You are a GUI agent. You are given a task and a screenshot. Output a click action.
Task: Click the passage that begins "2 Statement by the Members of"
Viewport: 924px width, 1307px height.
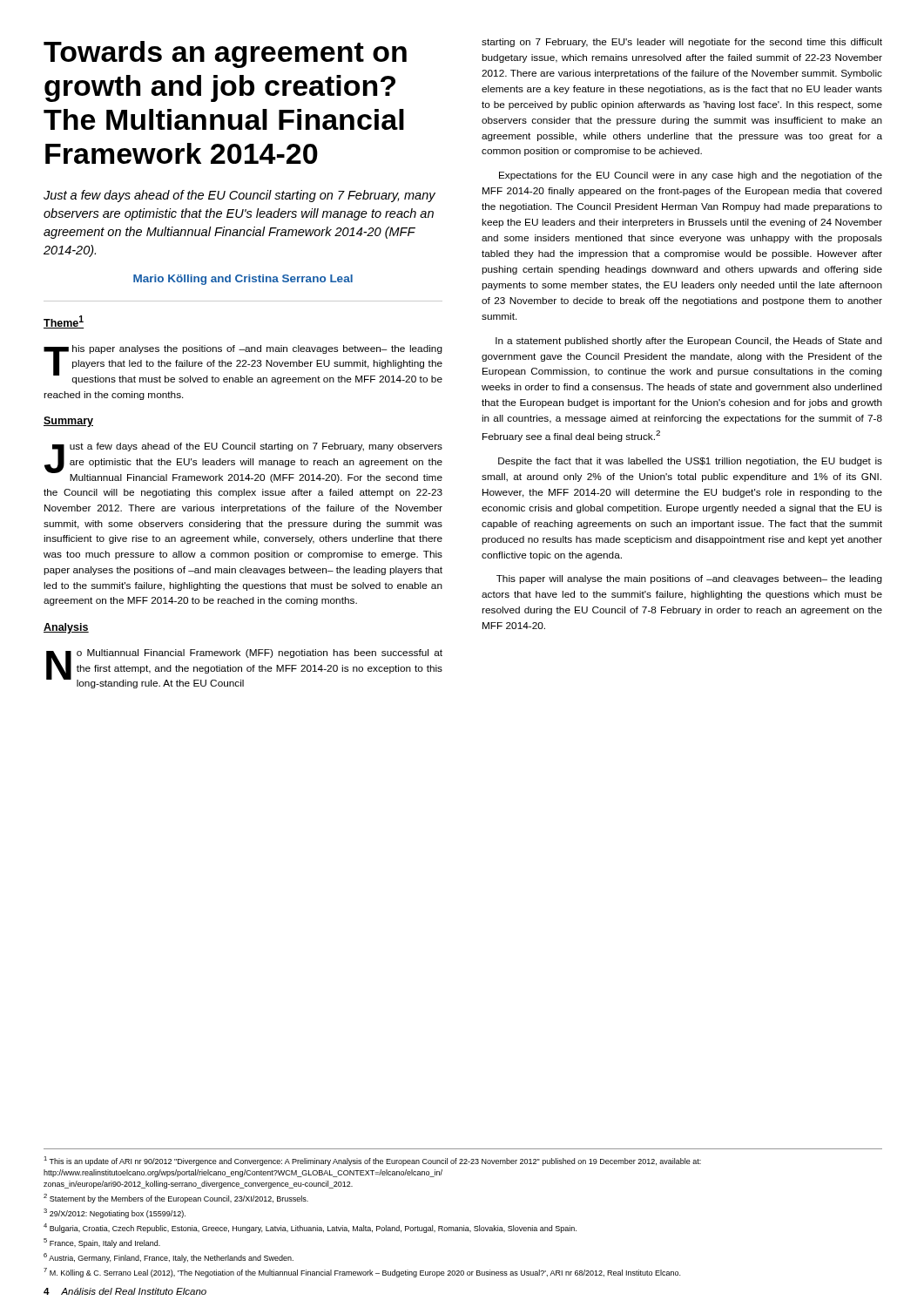tap(176, 1197)
